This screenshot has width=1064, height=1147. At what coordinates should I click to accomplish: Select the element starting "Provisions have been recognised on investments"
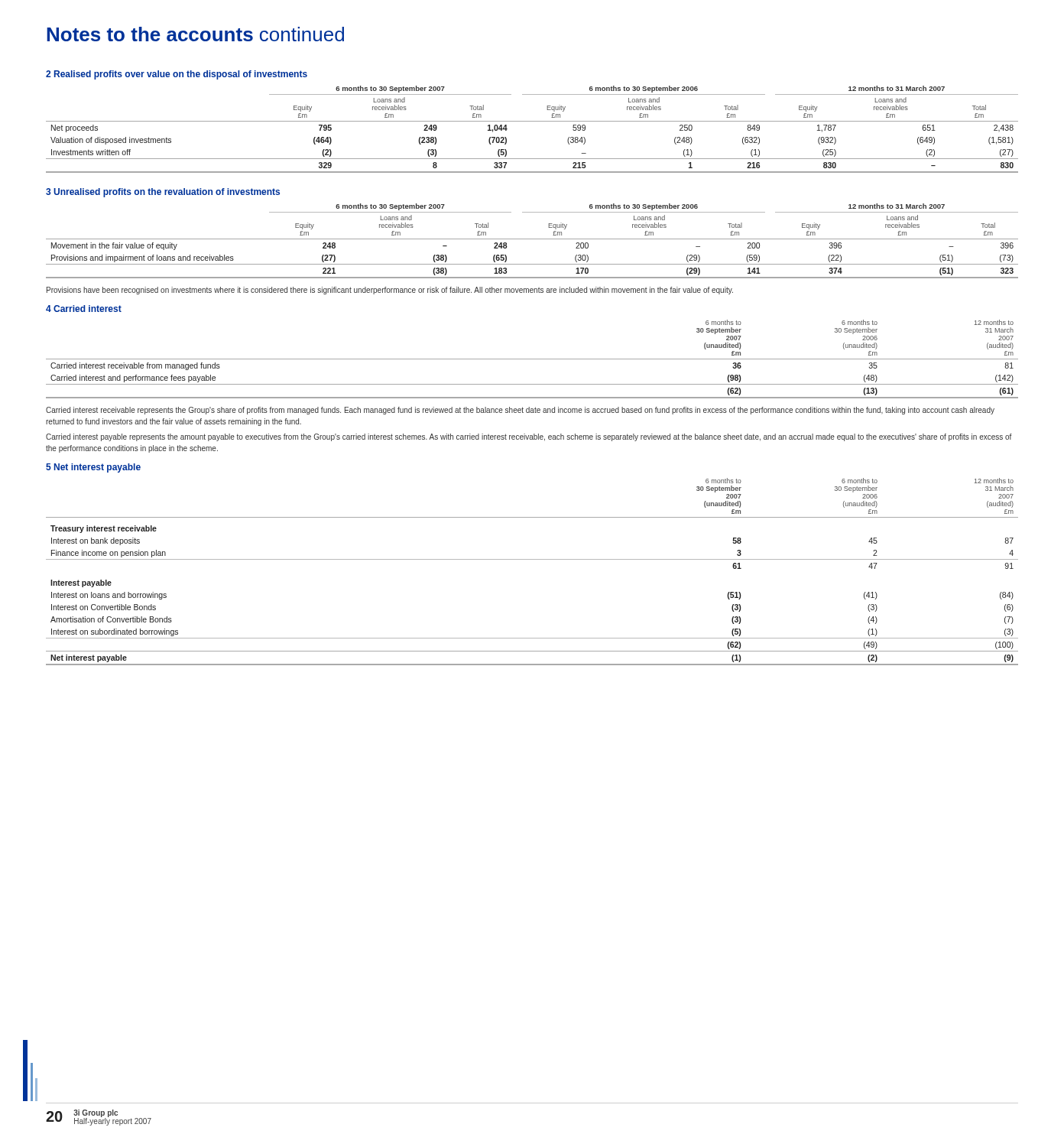(x=390, y=290)
